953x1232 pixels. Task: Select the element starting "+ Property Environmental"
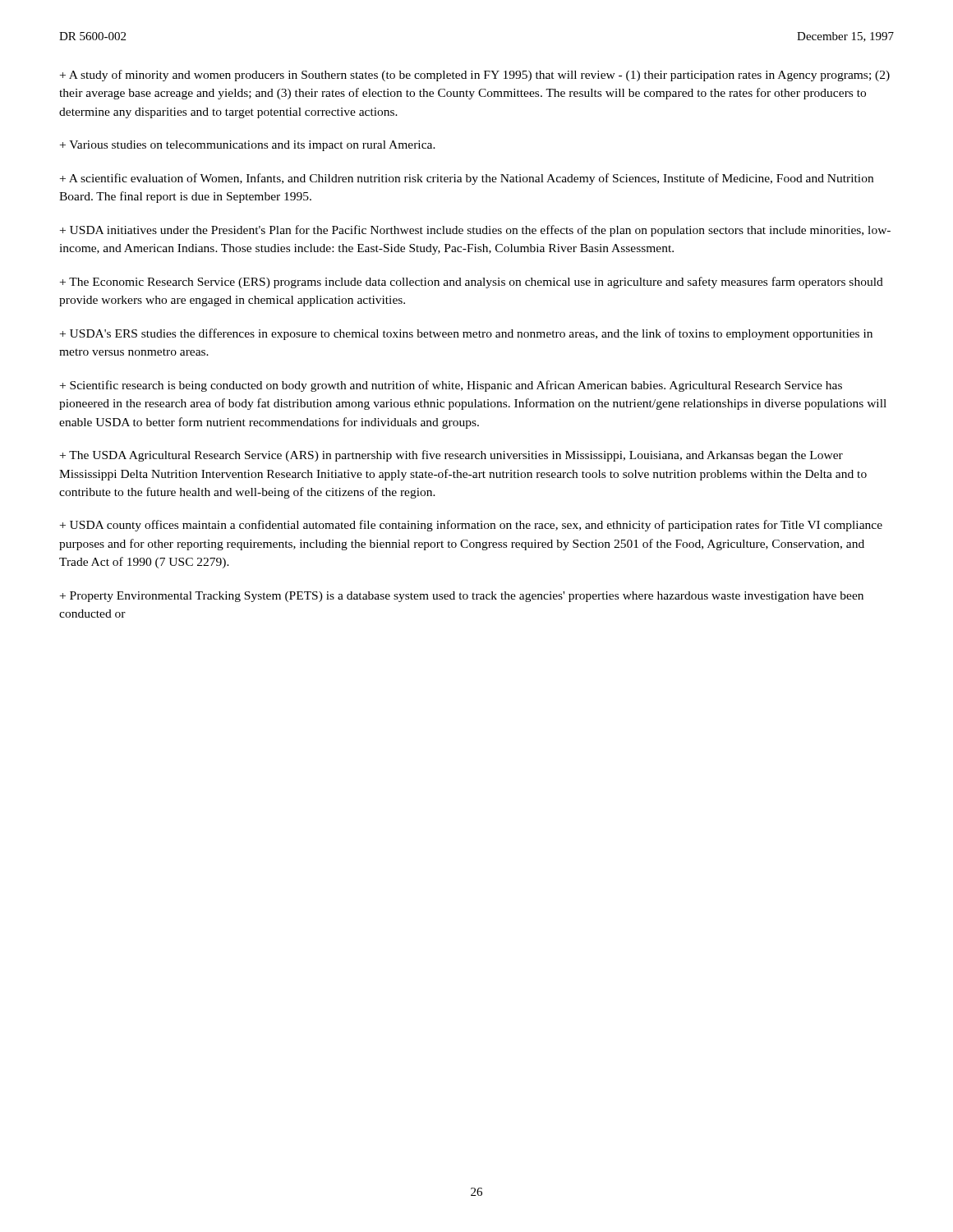(x=462, y=604)
